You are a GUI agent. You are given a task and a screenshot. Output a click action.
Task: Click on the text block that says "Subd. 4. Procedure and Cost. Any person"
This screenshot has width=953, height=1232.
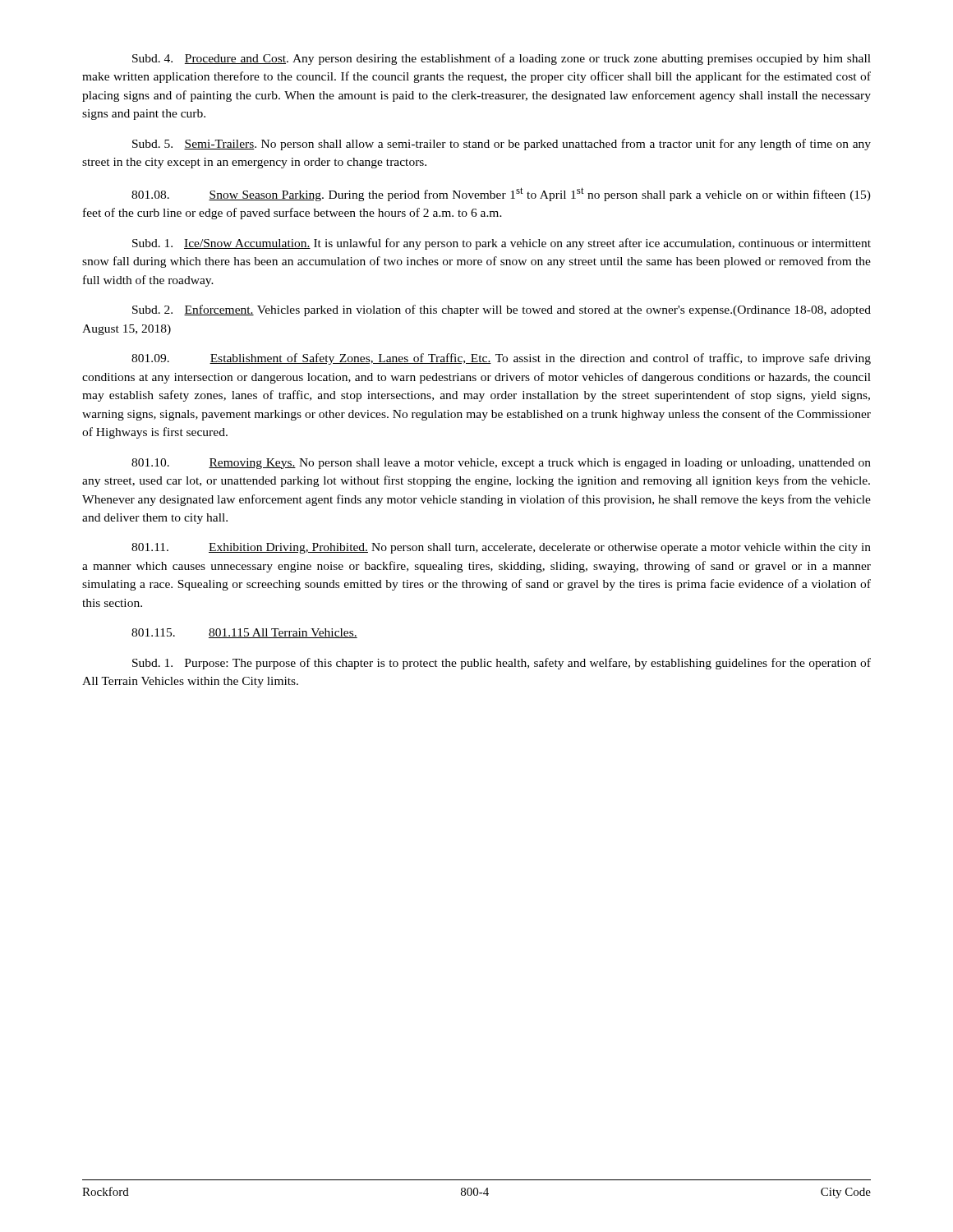(x=476, y=86)
